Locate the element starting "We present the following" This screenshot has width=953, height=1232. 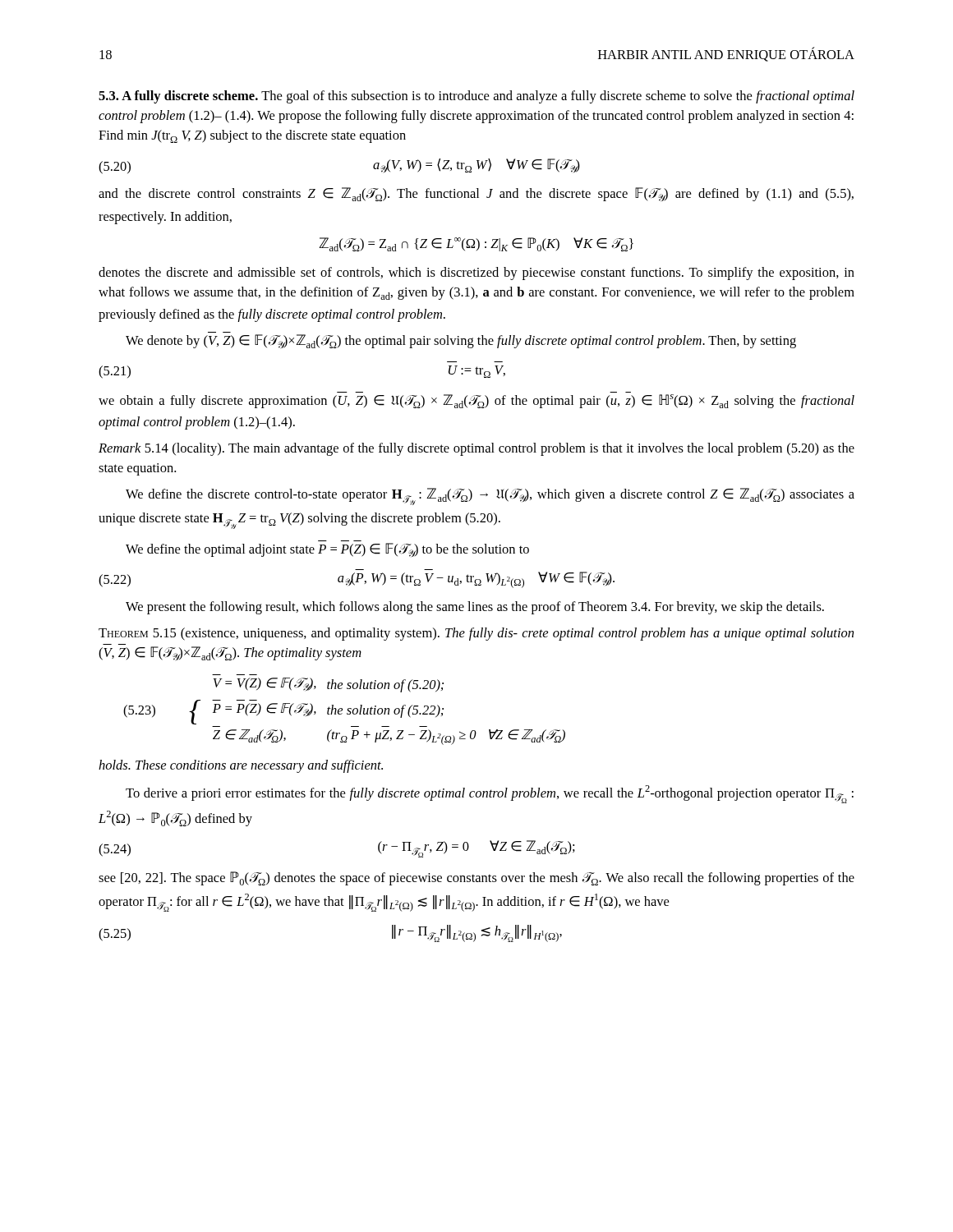(475, 607)
